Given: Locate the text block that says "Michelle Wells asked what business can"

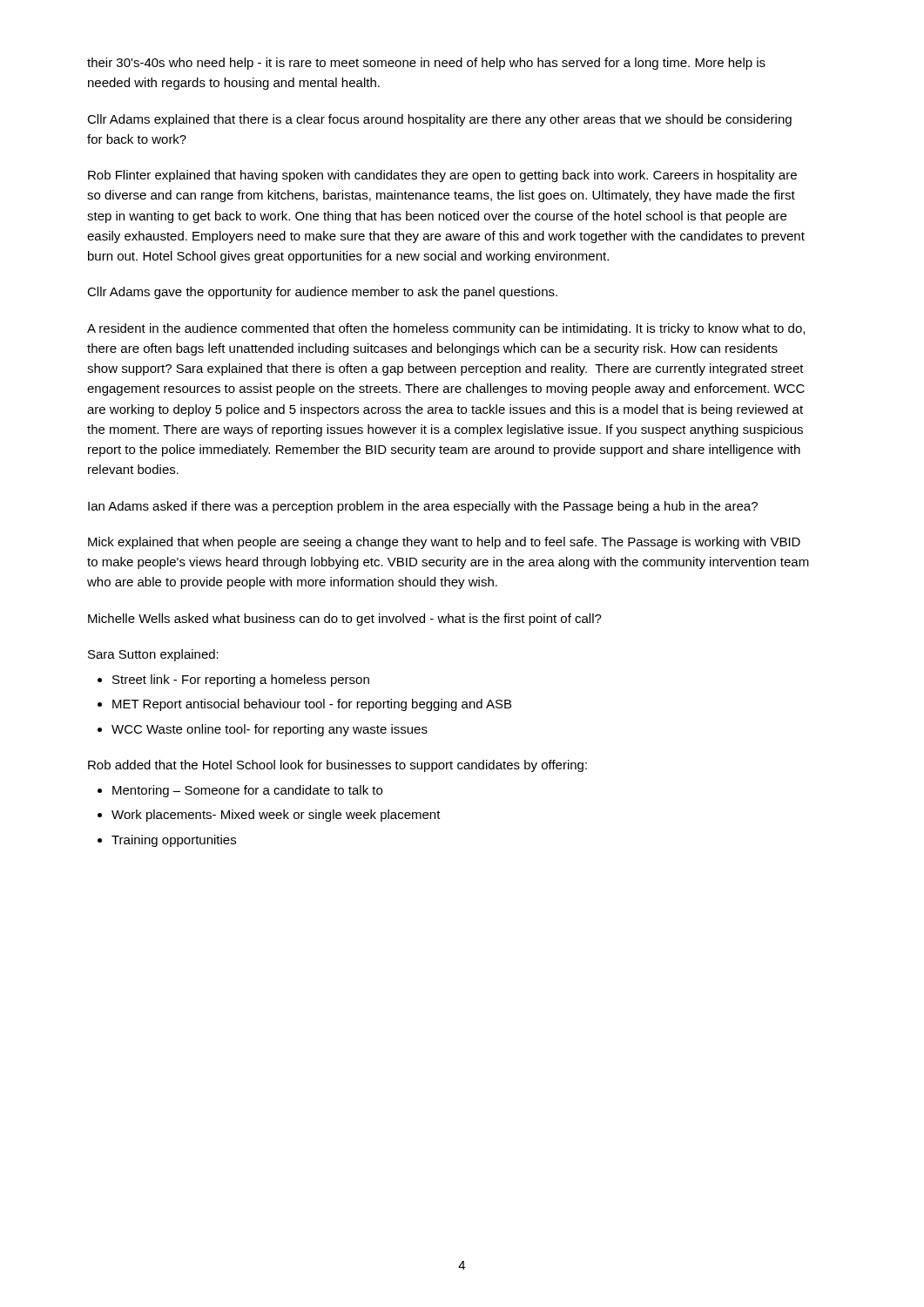Looking at the screenshot, I should pyautogui.click(x=344, y=618).
